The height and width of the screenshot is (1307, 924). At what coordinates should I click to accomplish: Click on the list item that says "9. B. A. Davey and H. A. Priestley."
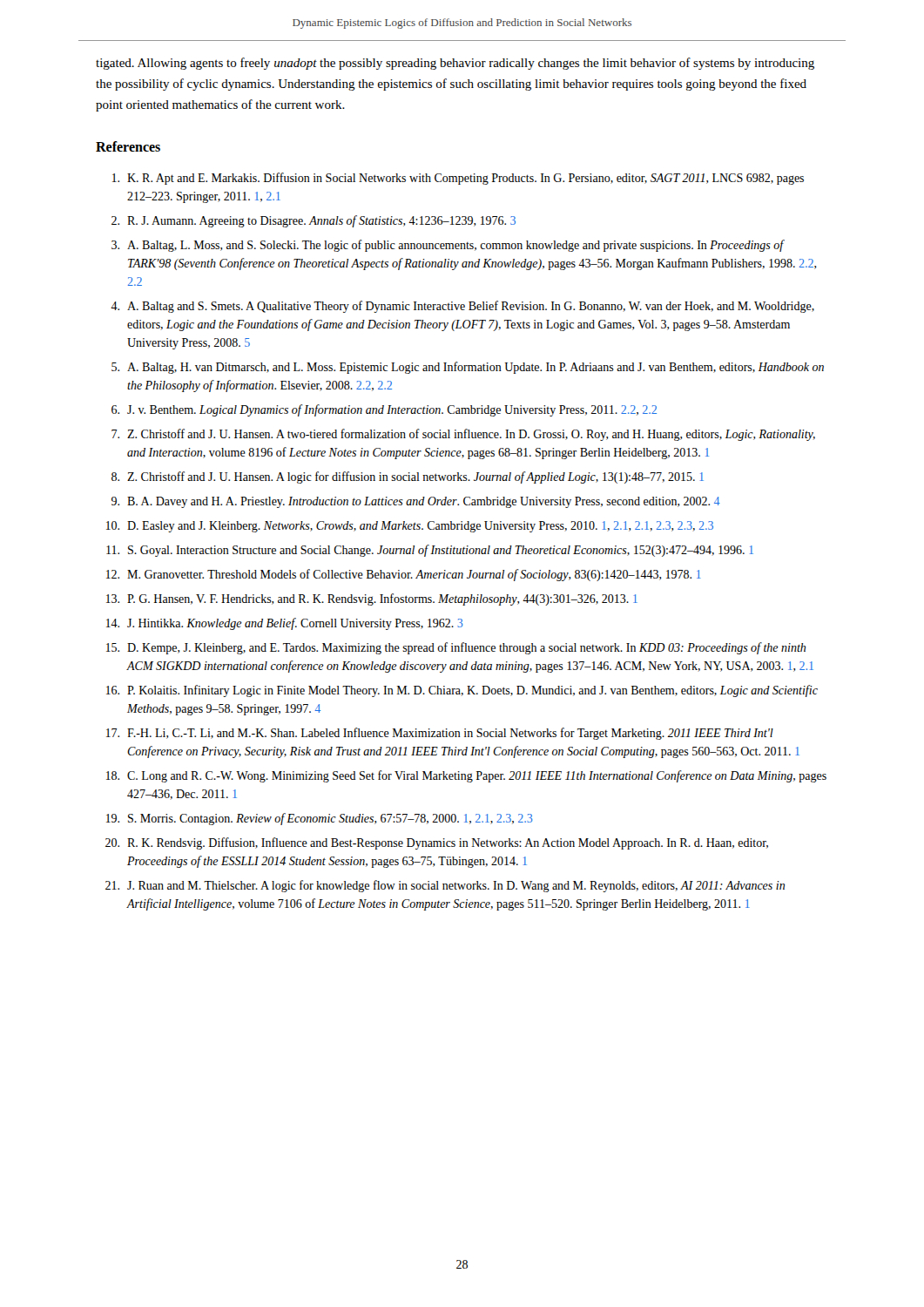(462, 501)
